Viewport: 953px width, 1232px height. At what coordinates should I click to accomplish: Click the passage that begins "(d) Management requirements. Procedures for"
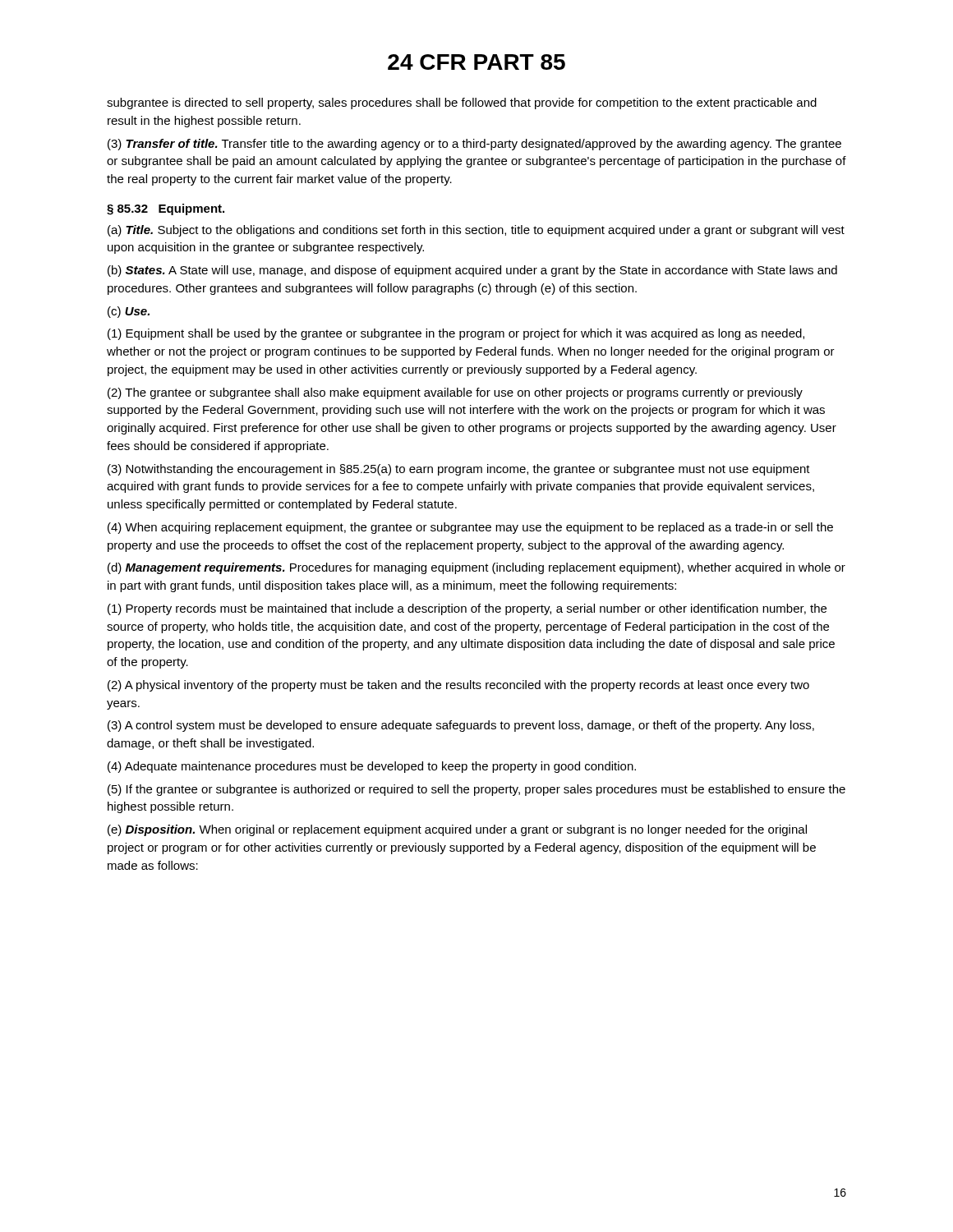click(x=476, y=576)
